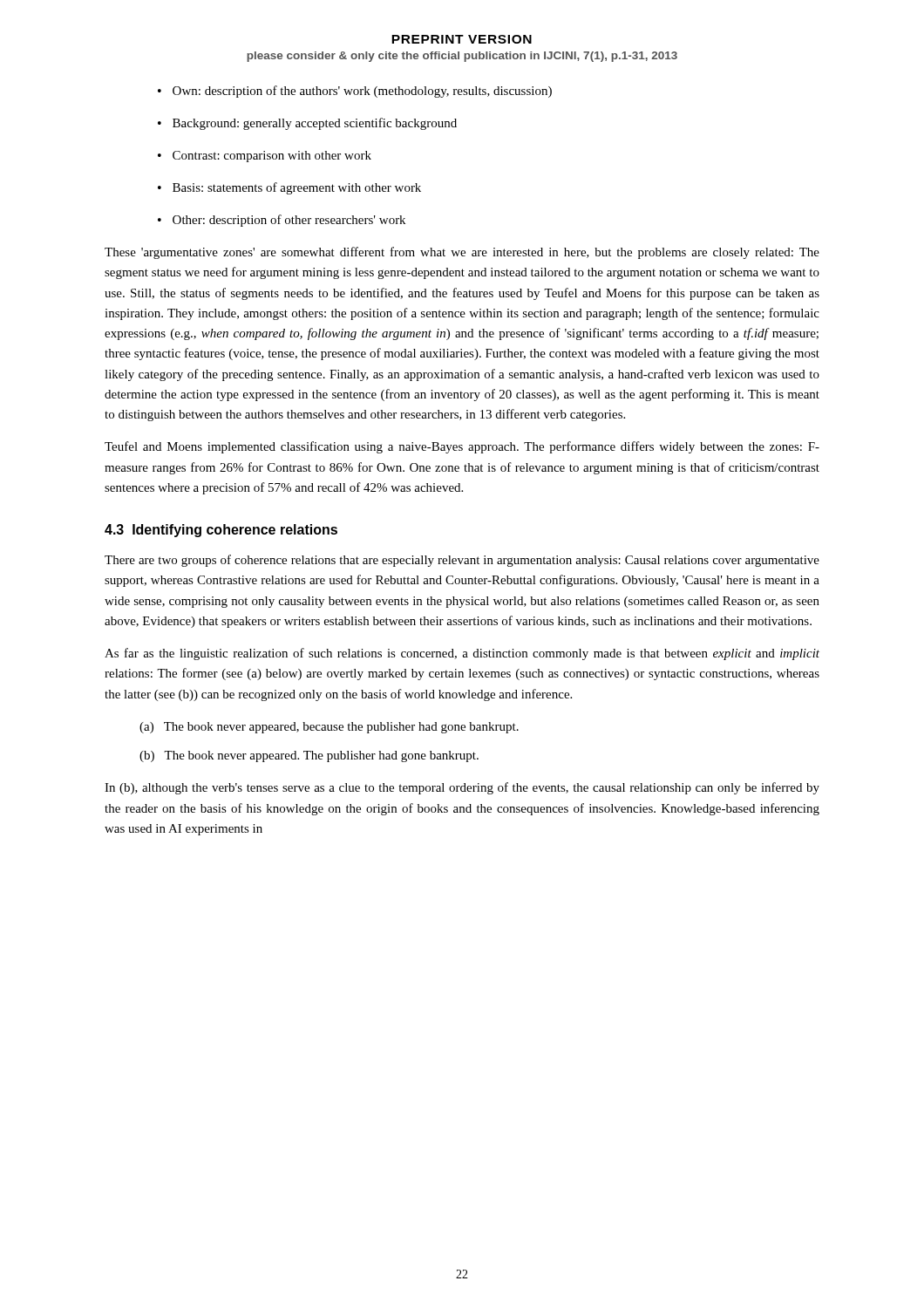
Task: Find the text block that says "In (b), although the verb's"
Action: pyautogui.click(x=462, y=808)
